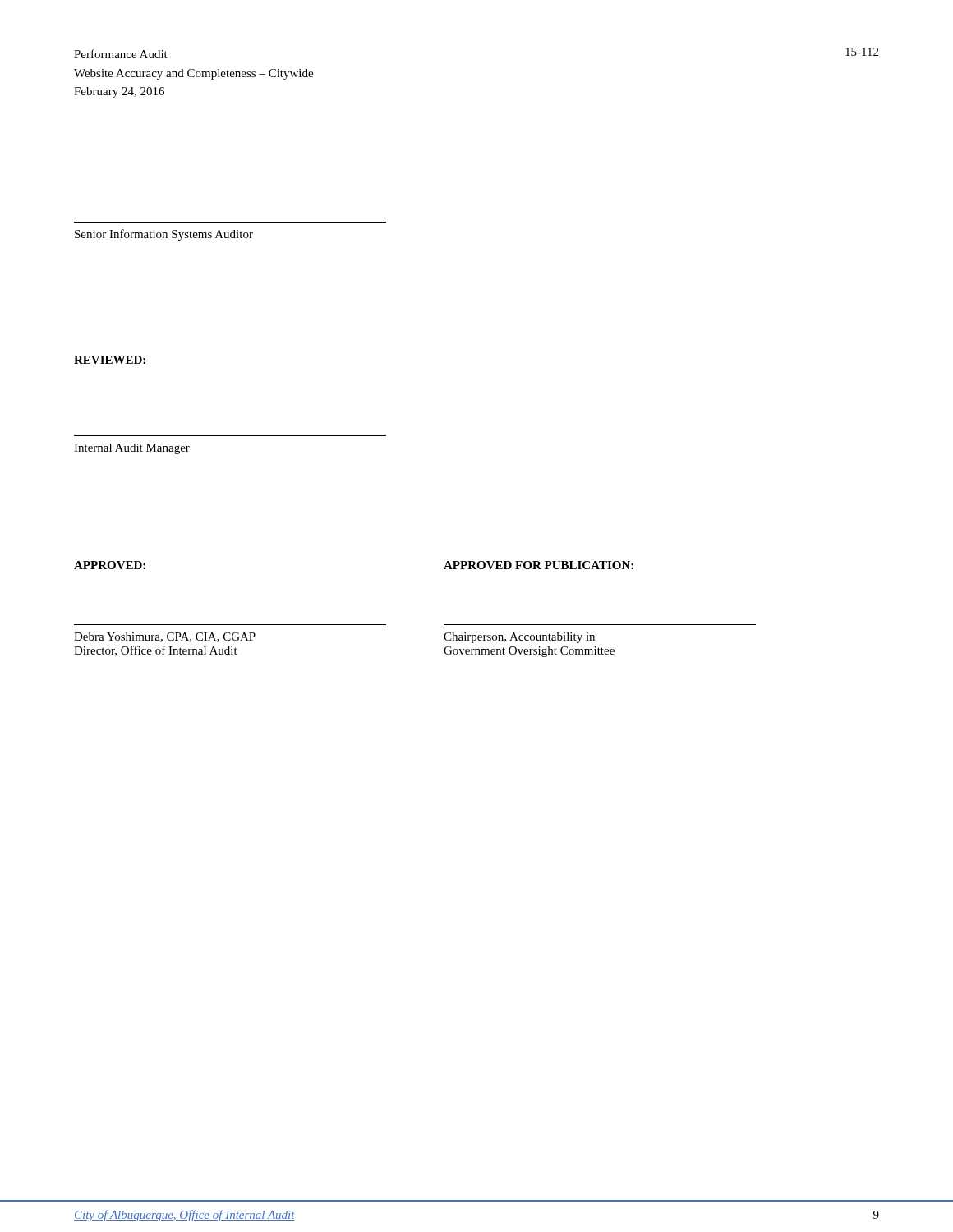This screenshot has height=1232, width=953.
Task: Locate the block starting "APPROVED FOR PUBLICATION:"
Action: click(x=539, y=565)
